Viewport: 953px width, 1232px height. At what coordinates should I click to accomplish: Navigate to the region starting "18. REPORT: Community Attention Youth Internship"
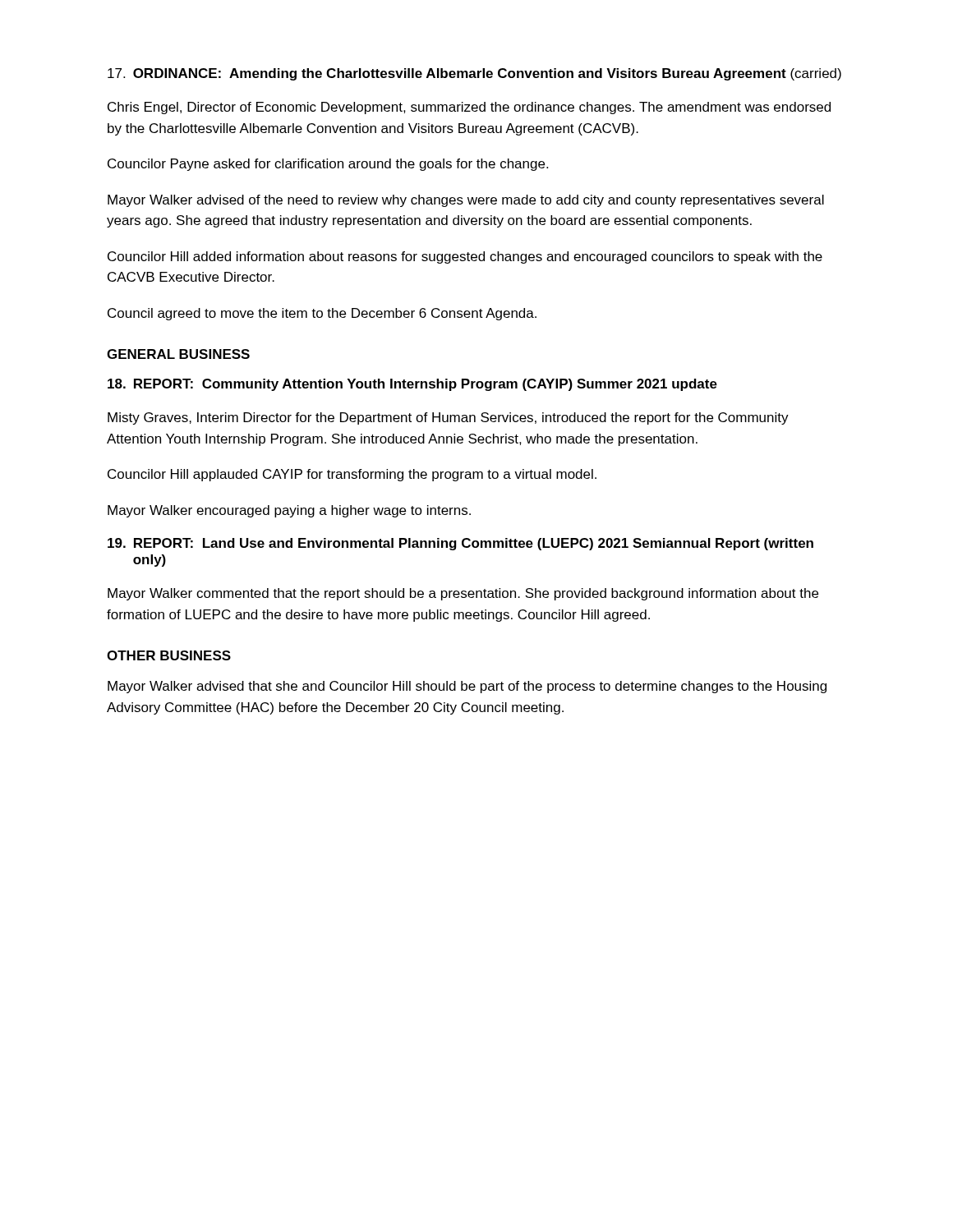(x=412, y=384)
